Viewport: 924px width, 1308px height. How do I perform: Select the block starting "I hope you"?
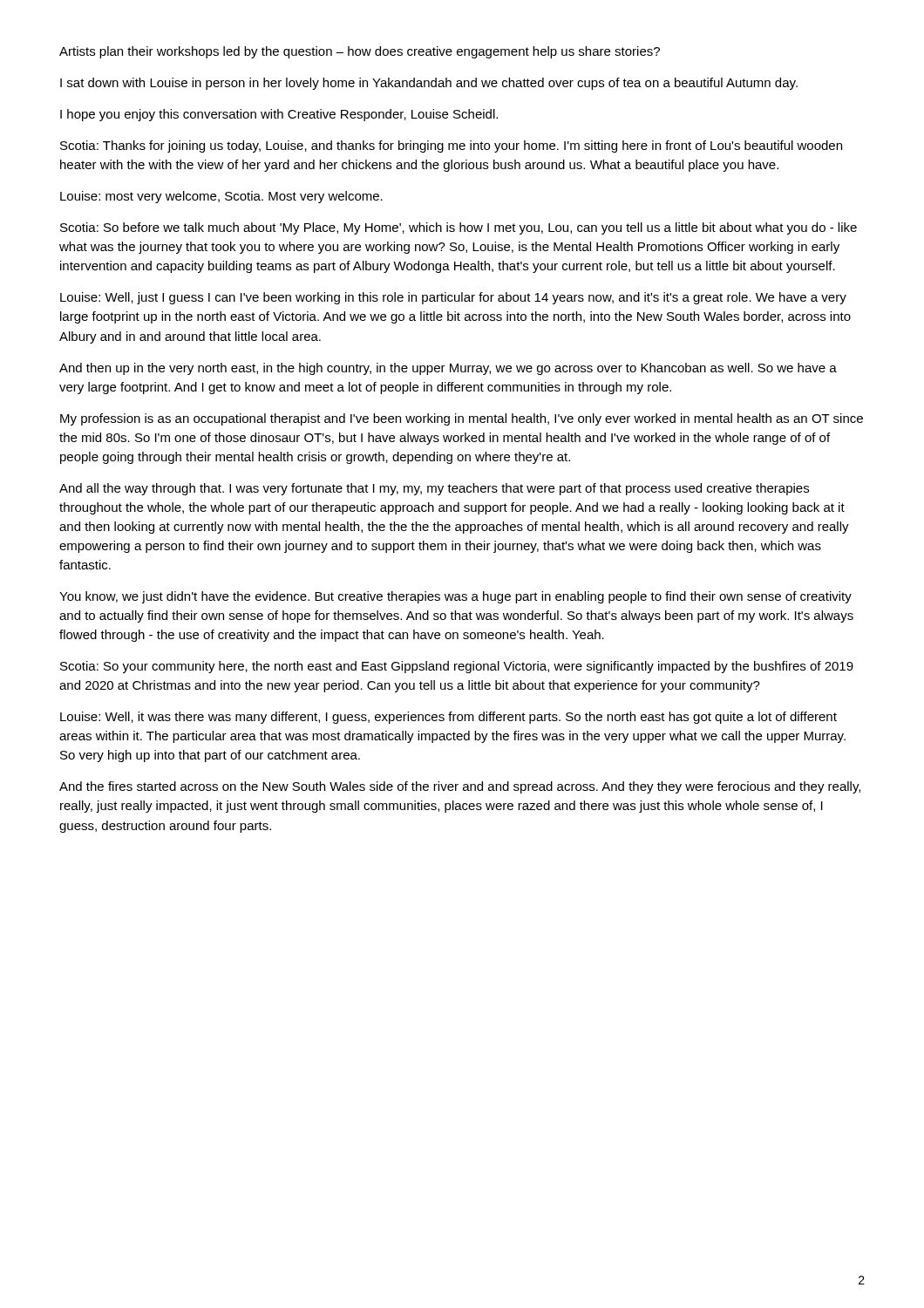[279, 114]
